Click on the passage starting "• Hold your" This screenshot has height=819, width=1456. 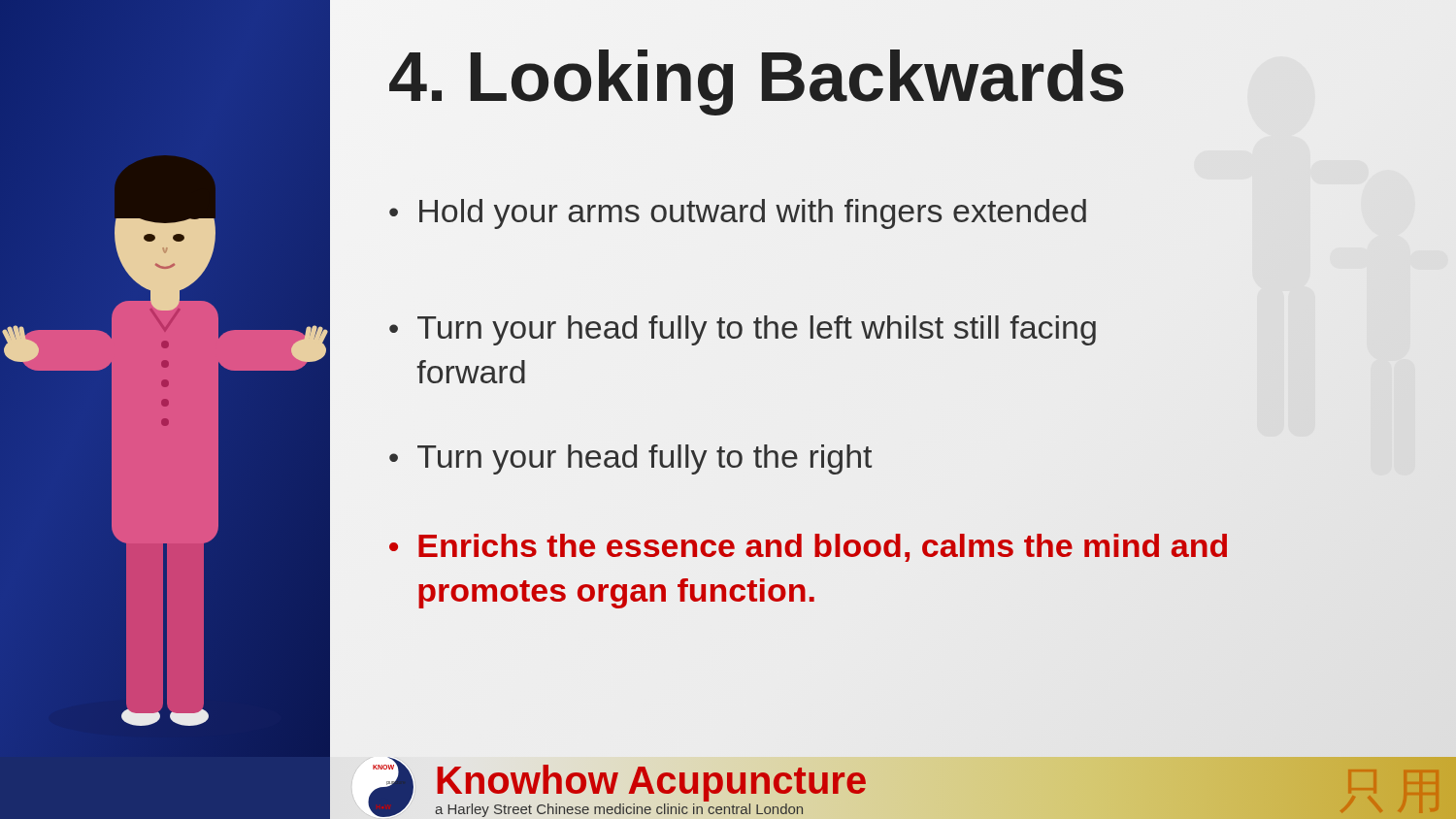738,211
